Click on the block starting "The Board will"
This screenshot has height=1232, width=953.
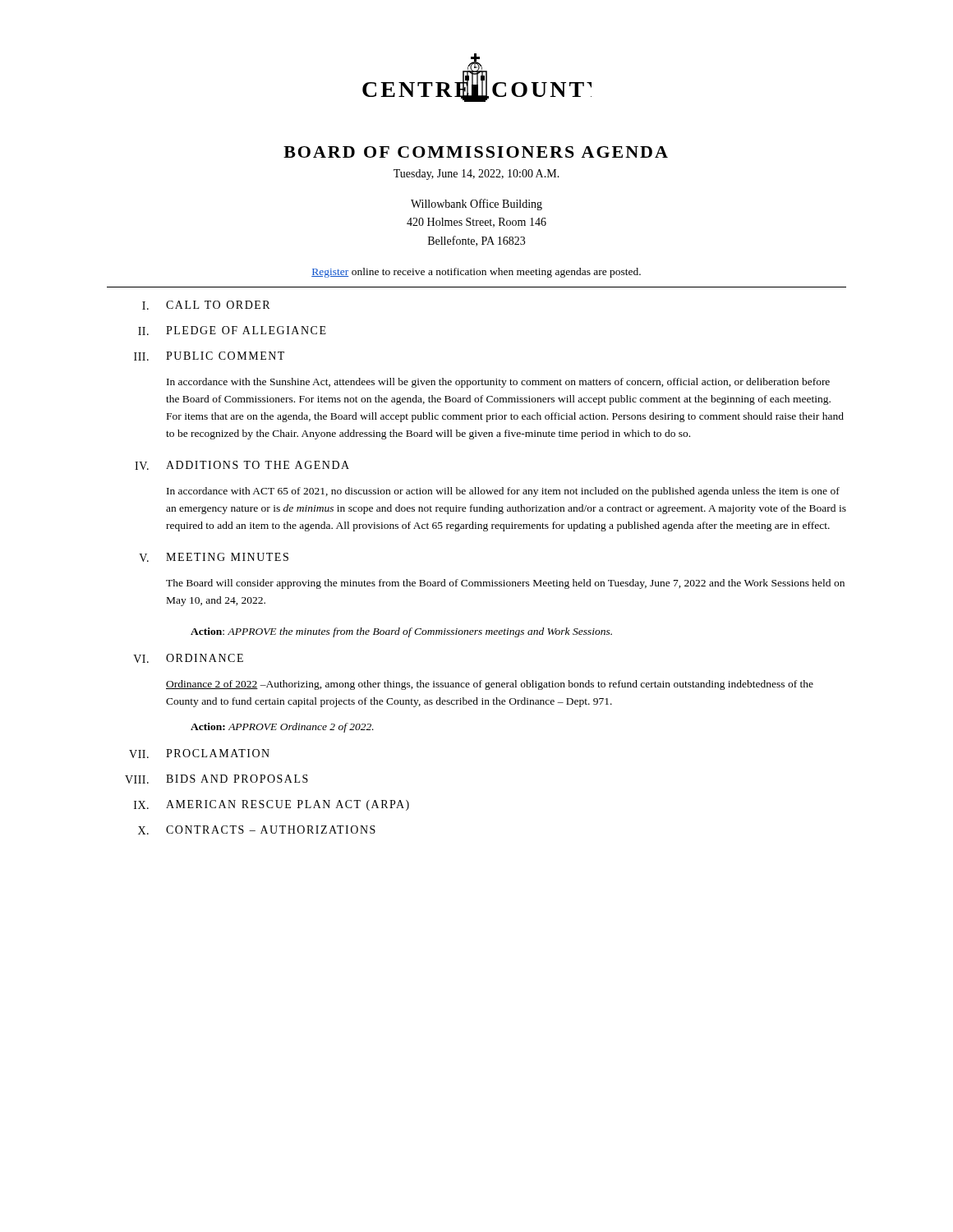[x=476, y=589]
